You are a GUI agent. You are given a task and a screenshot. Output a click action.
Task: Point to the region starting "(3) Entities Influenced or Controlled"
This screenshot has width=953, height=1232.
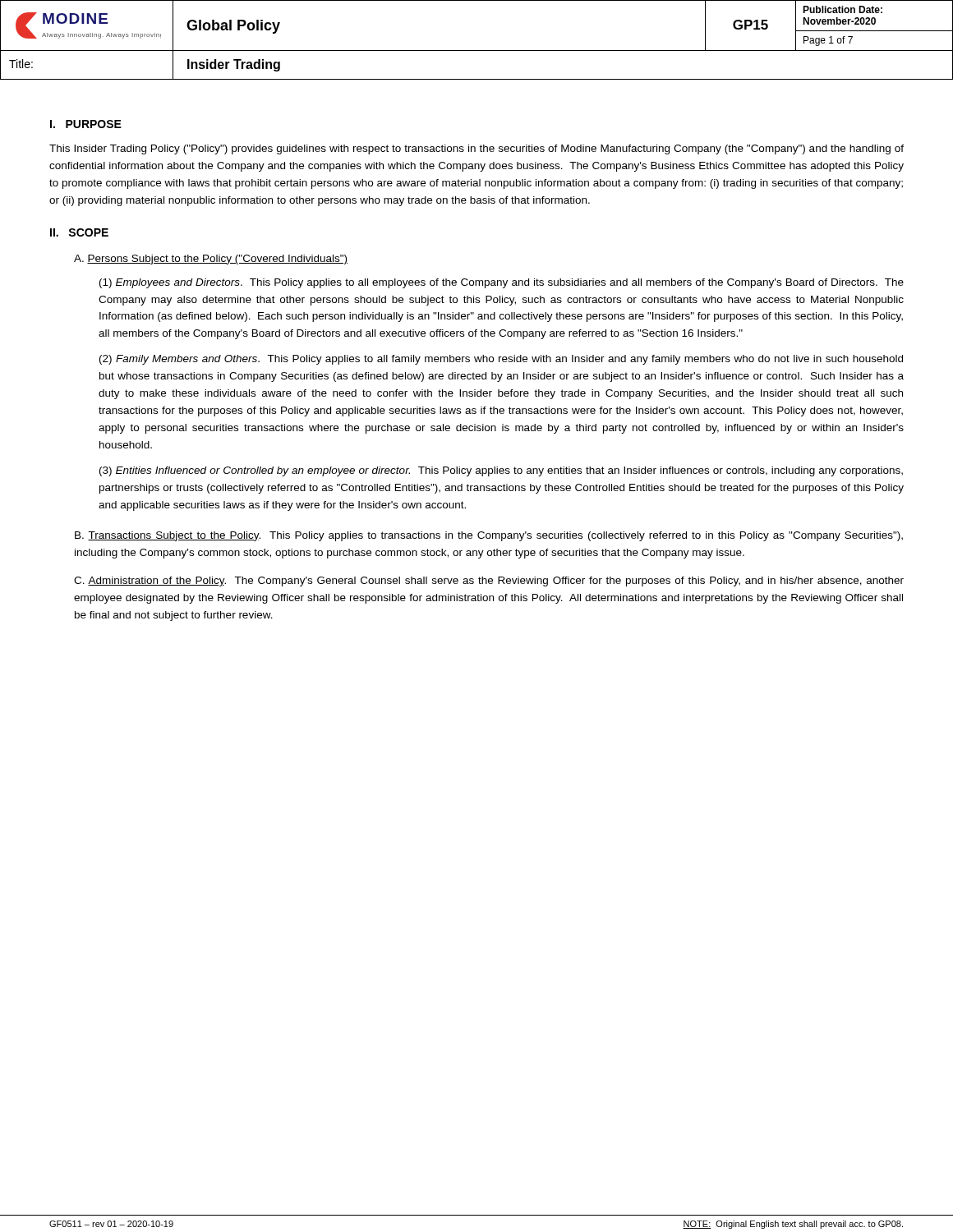coord(501,487)
